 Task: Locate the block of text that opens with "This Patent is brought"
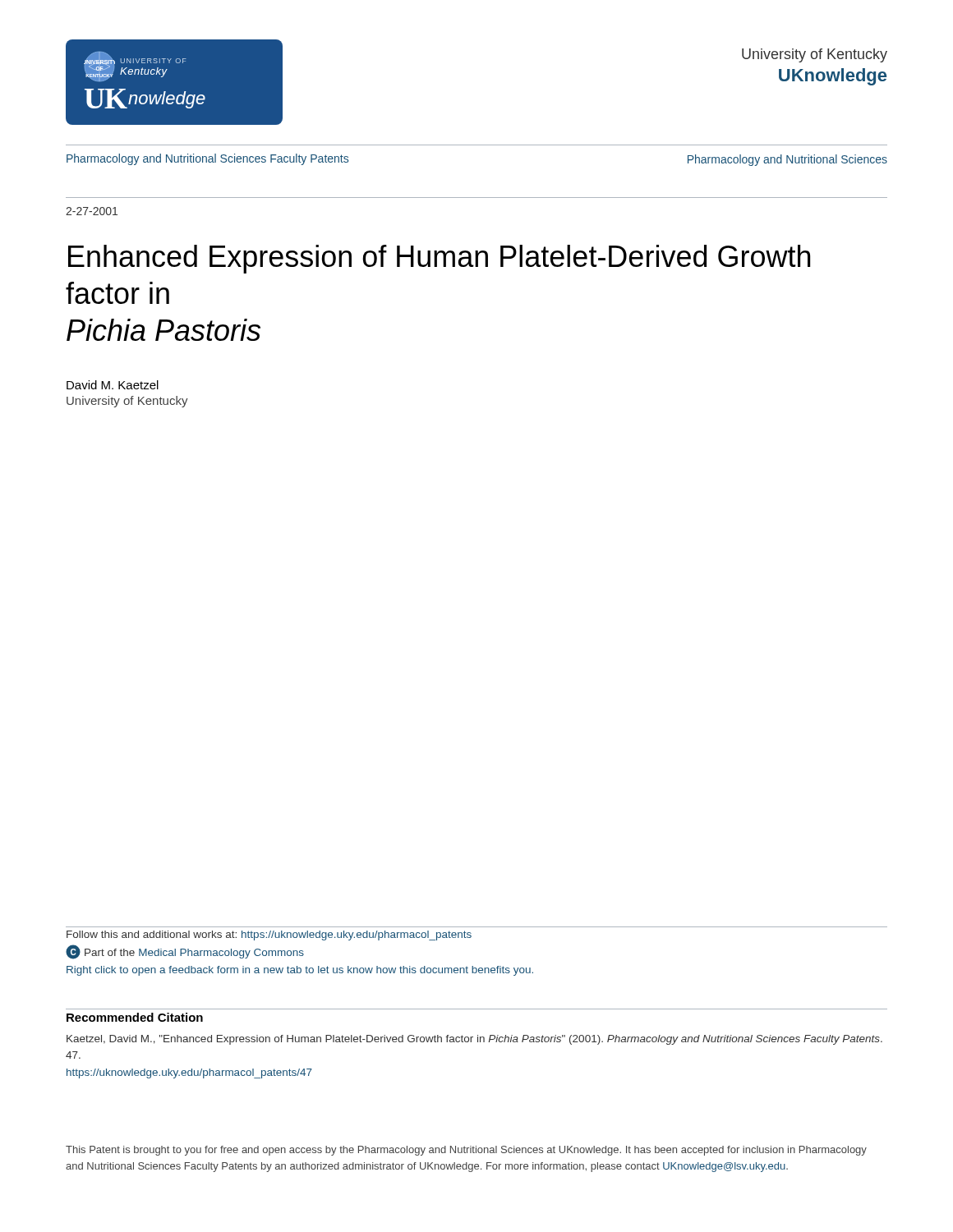(x=476, y=1158)
